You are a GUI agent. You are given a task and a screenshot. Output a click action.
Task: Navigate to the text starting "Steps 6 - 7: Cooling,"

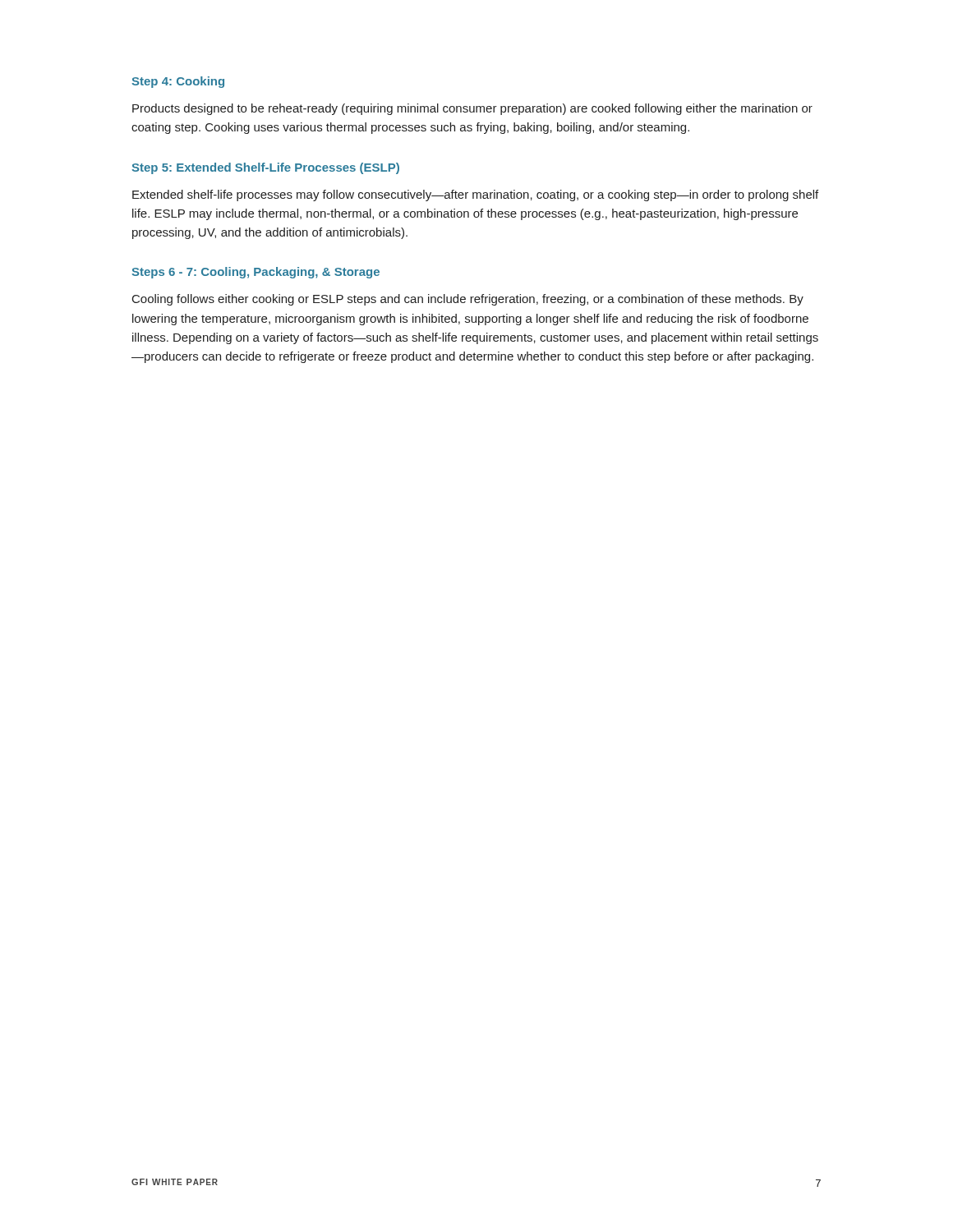tap(256, 272)
